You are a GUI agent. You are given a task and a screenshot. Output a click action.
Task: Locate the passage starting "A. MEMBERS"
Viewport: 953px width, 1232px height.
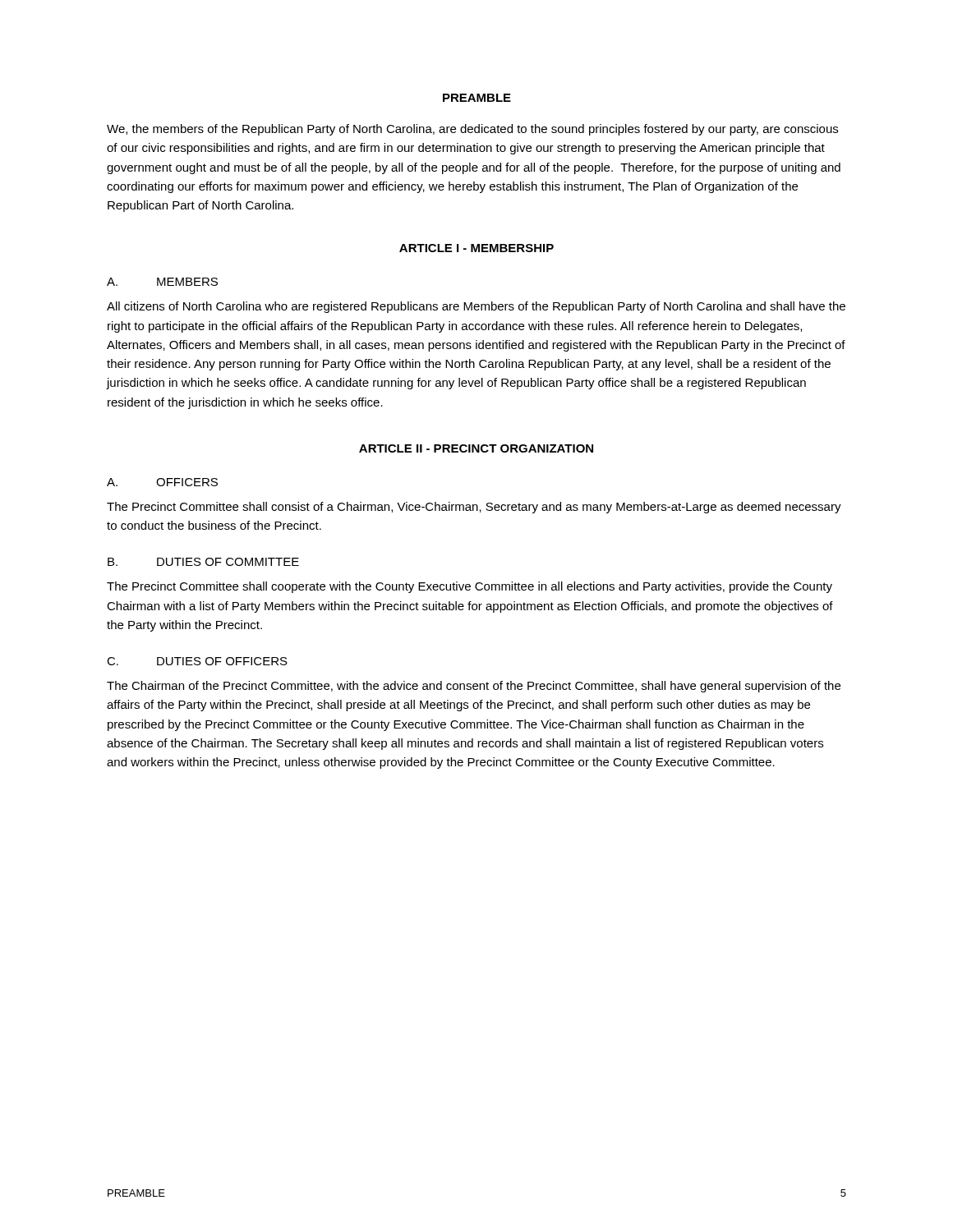tap(163, 282)
